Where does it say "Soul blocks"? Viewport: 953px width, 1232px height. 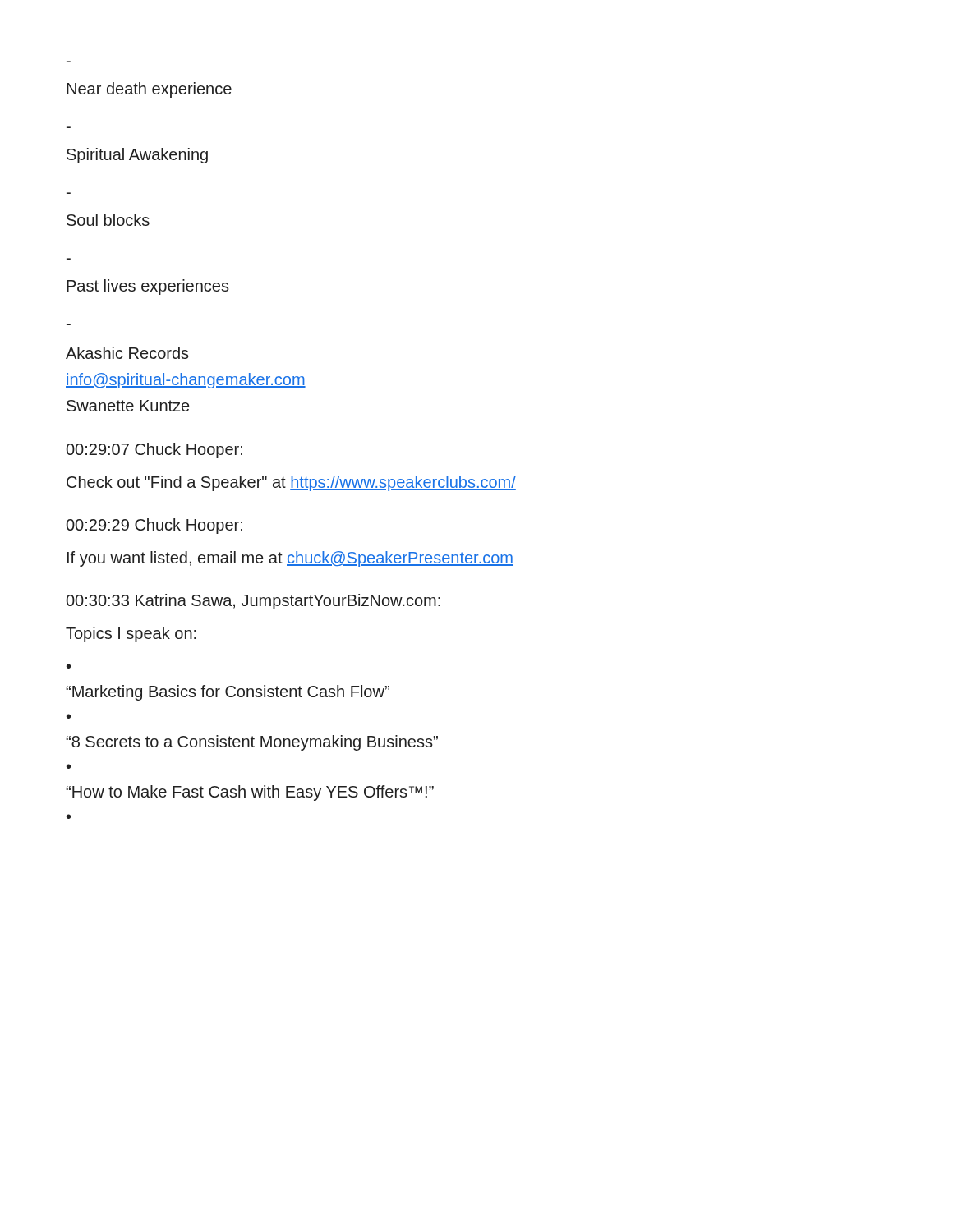(x=108, y=220)
